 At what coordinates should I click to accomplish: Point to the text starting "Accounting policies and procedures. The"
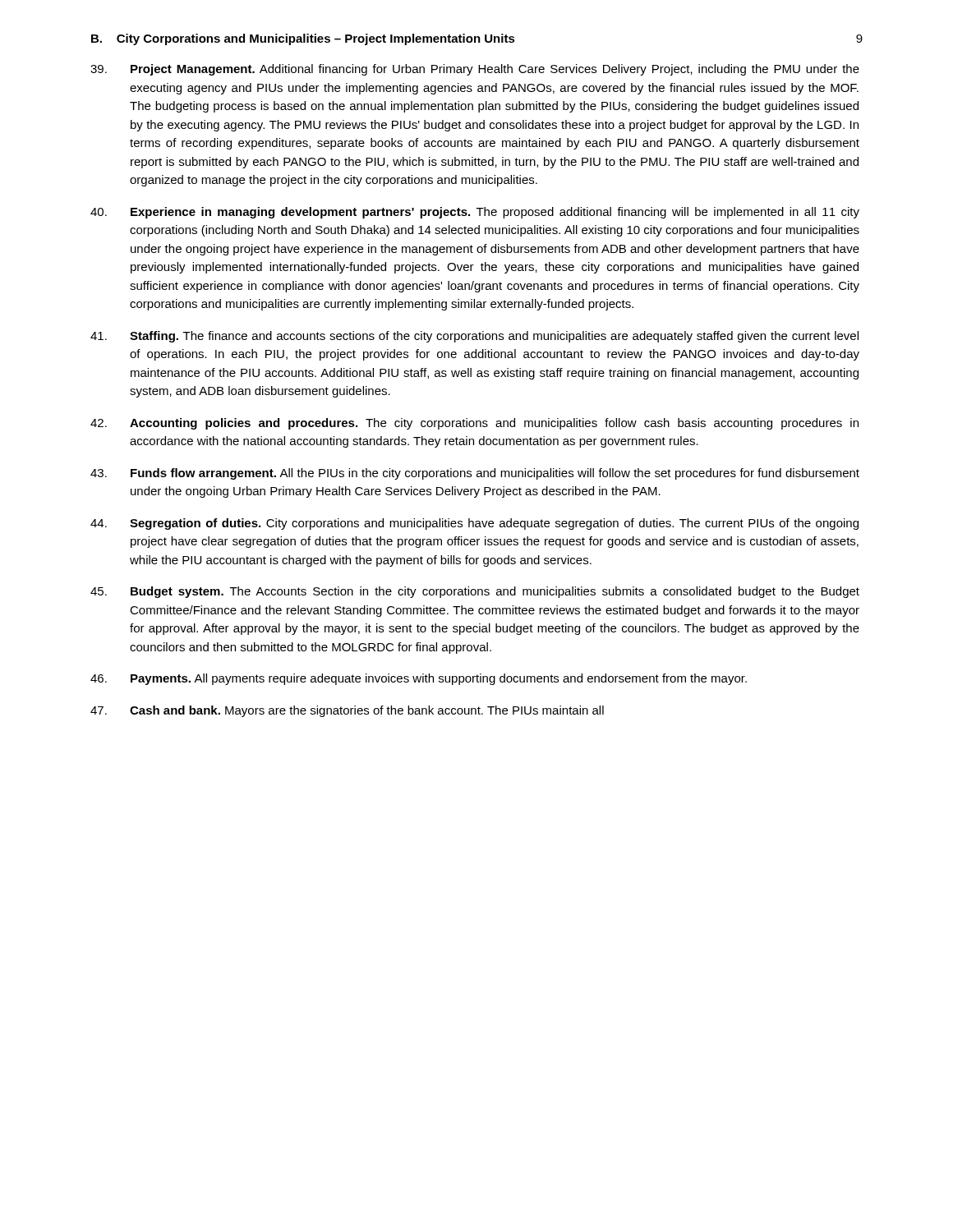(x=475, y=432)
